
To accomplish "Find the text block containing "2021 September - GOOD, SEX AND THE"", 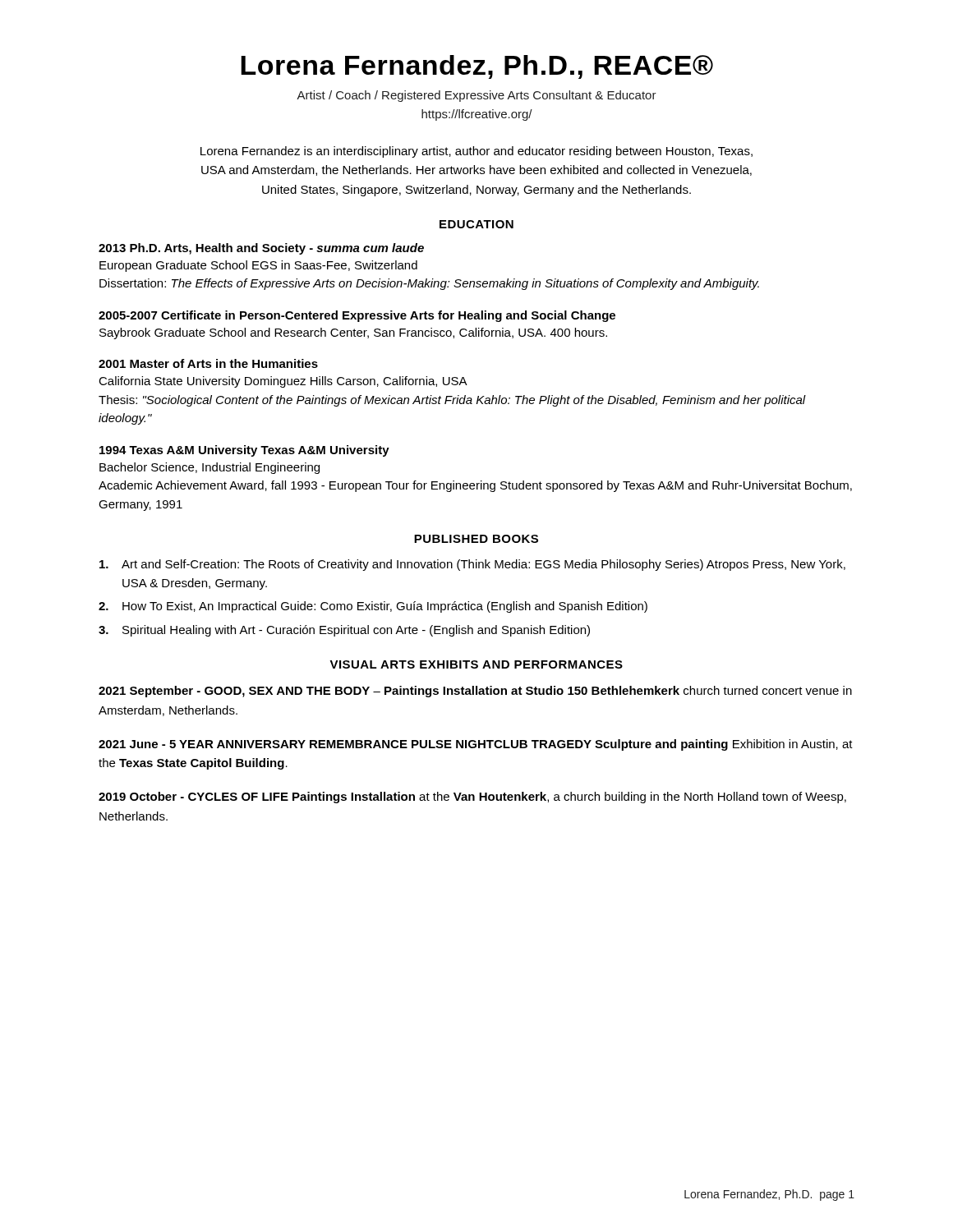I will (x=475, y=700).
